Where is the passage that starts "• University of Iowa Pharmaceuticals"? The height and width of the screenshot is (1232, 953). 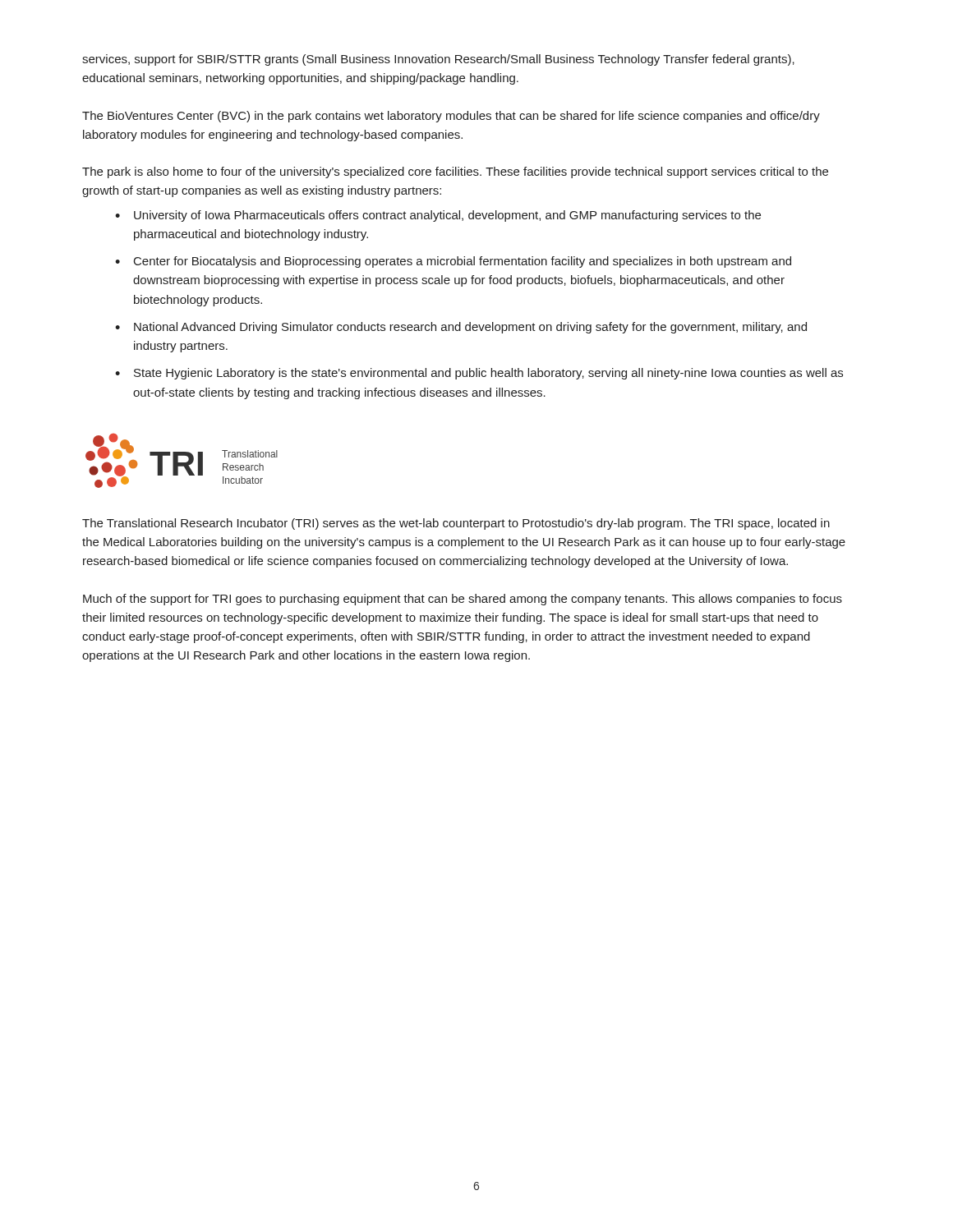[x=481, y=224]
